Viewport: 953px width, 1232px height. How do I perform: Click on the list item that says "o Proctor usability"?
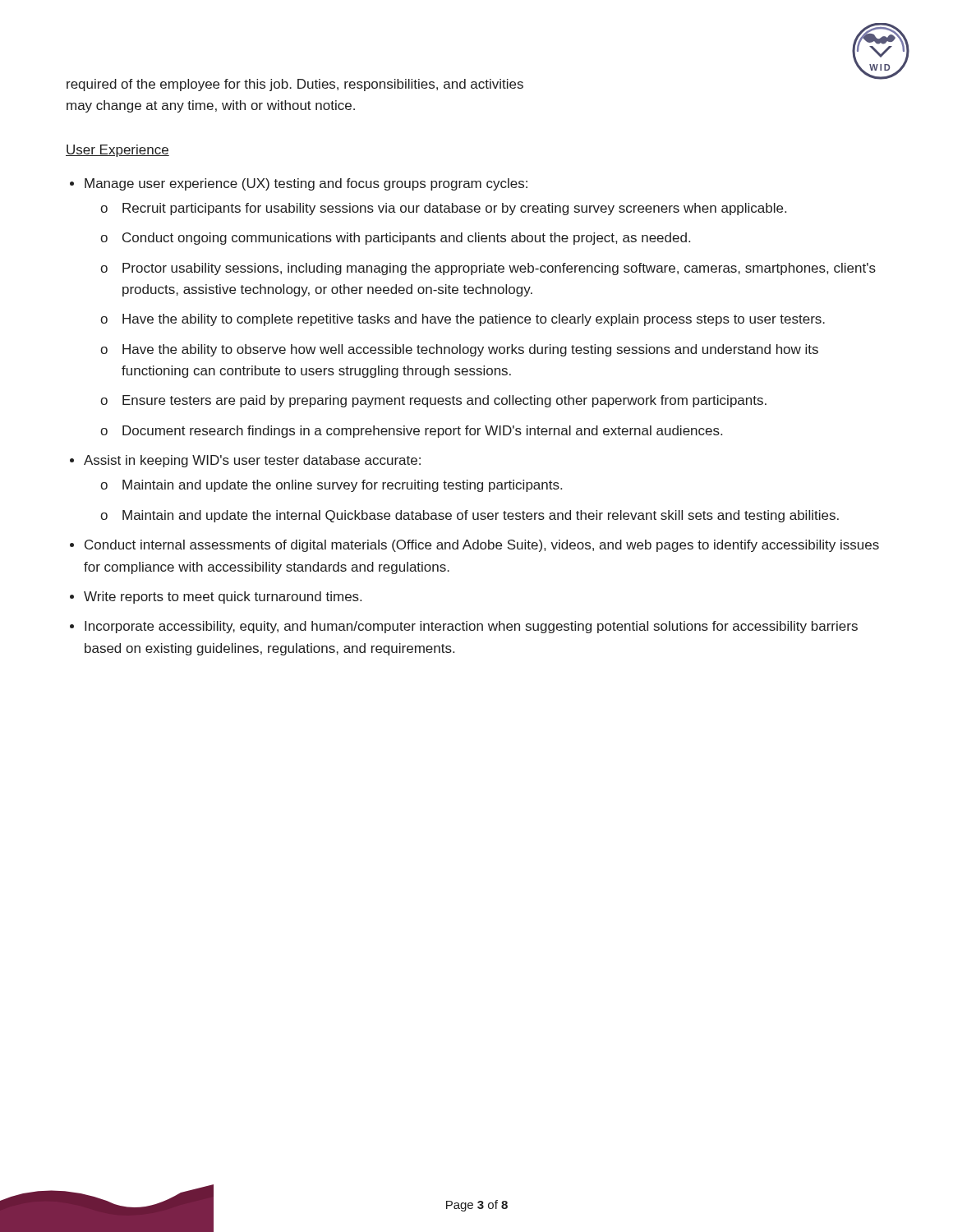(x=494, y=279)
